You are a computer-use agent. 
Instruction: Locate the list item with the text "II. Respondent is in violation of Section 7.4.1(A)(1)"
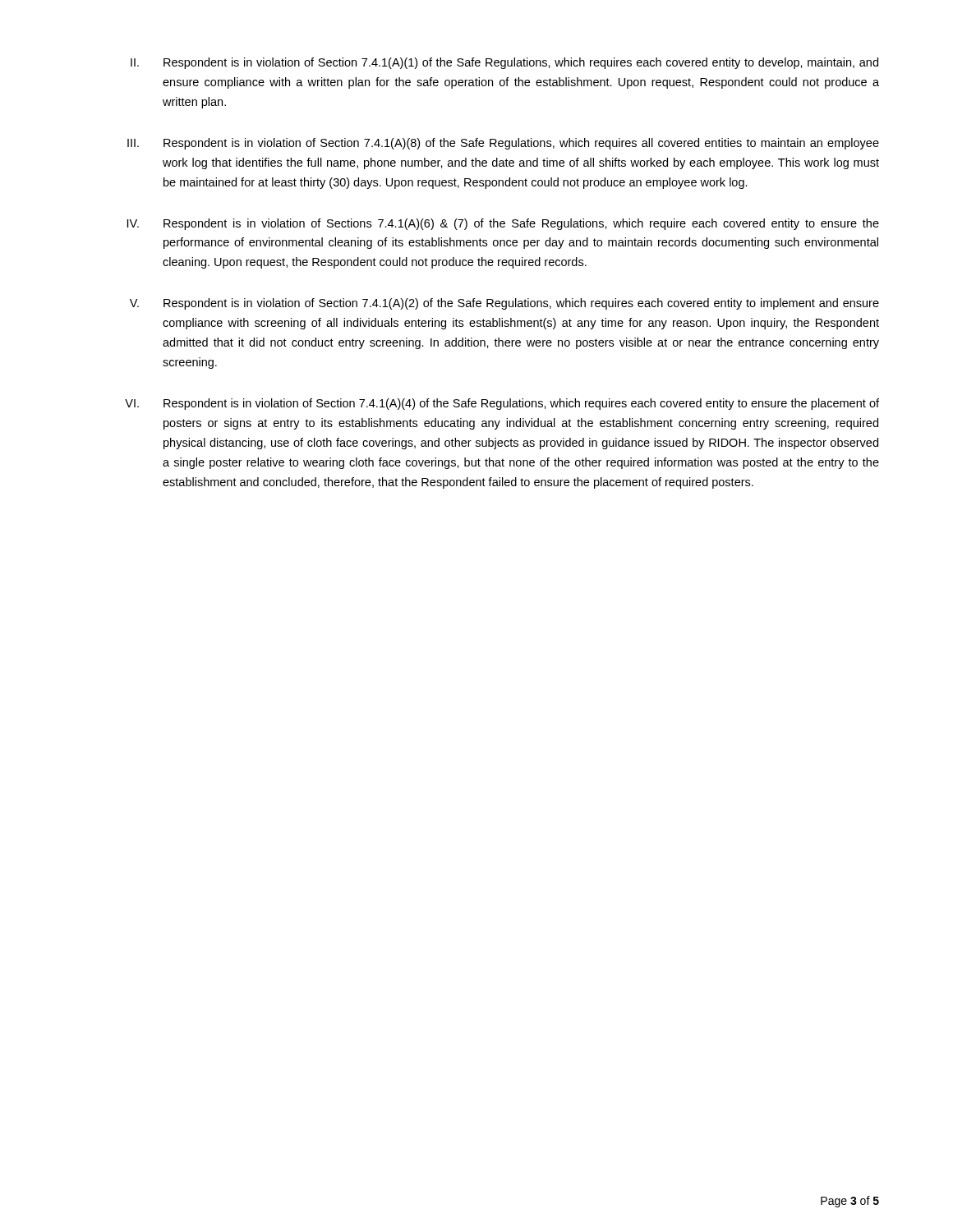tap(481, 83)
